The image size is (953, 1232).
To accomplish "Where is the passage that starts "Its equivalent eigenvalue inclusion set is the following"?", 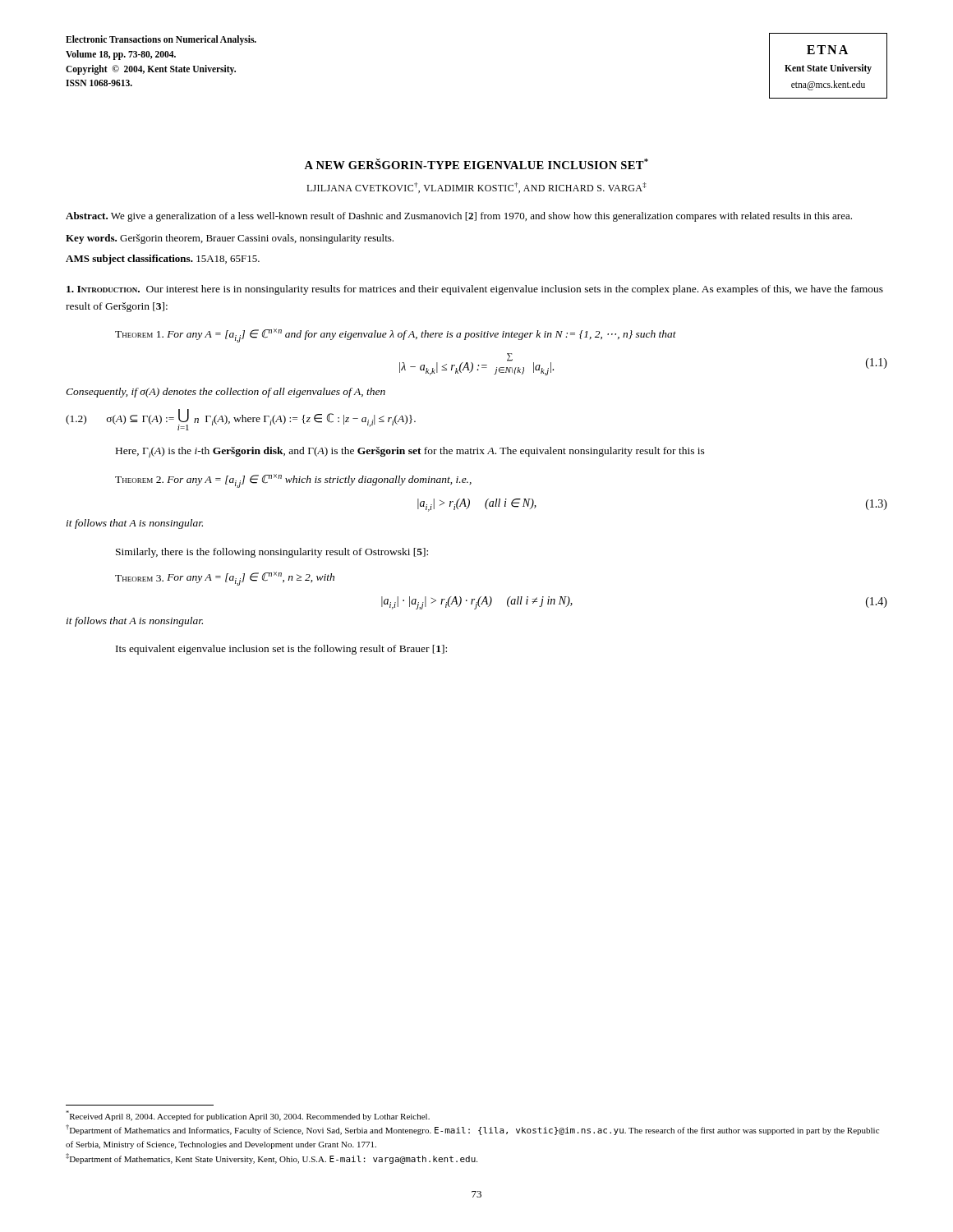I will click(282, 649).
